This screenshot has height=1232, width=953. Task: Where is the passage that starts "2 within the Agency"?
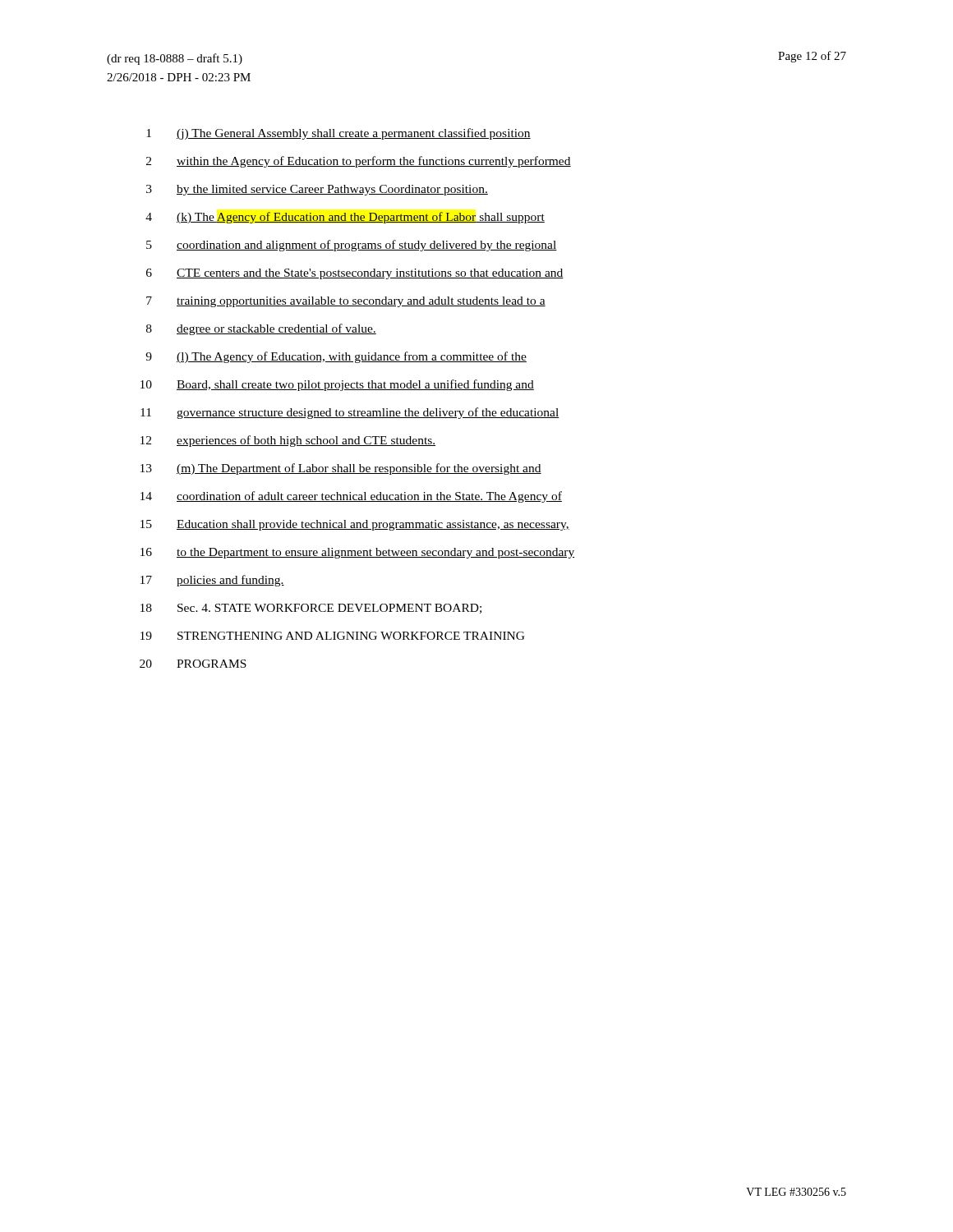coord(476,161)
